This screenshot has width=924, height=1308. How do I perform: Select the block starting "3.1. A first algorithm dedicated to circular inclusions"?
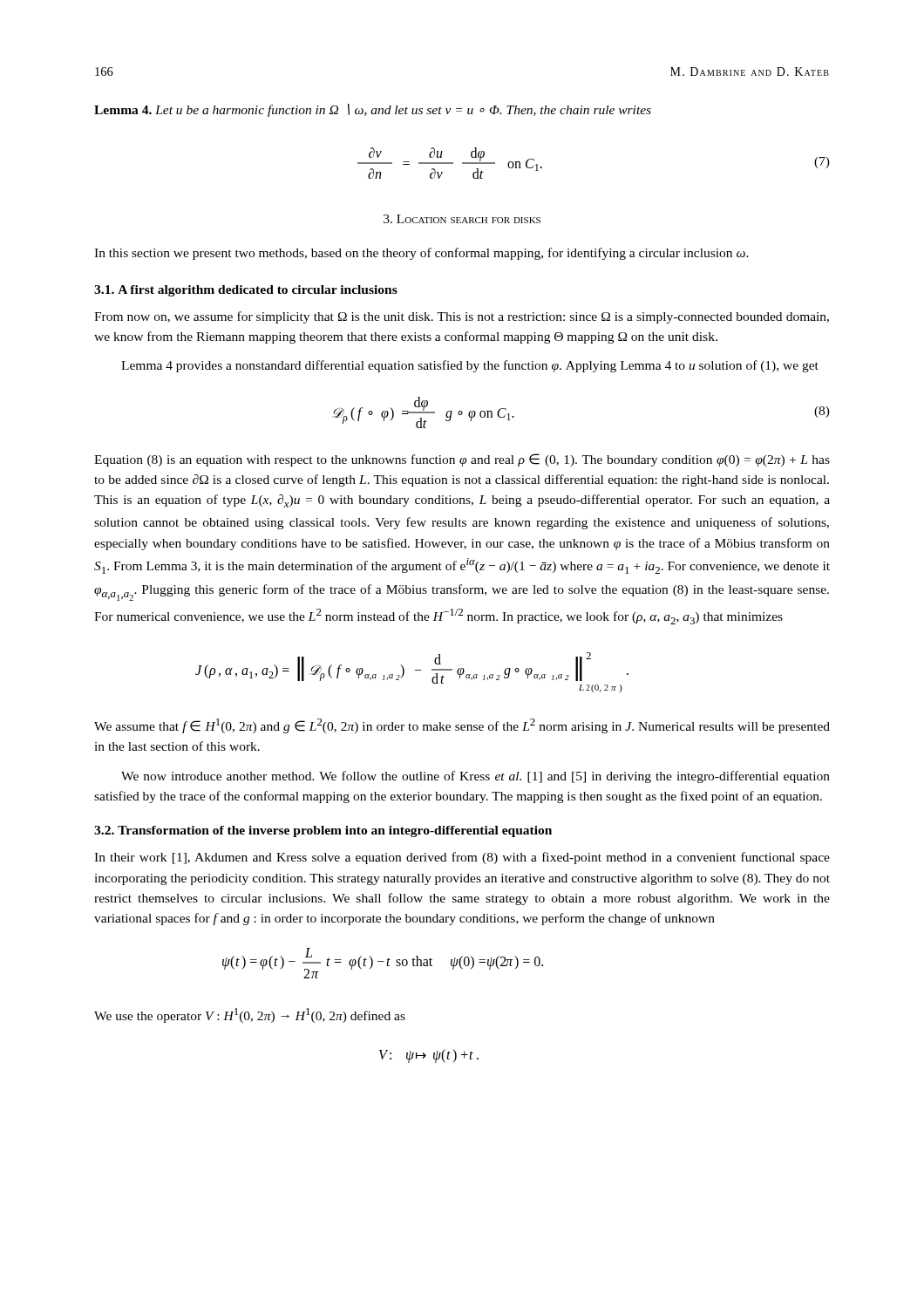[x=246, y=289]
